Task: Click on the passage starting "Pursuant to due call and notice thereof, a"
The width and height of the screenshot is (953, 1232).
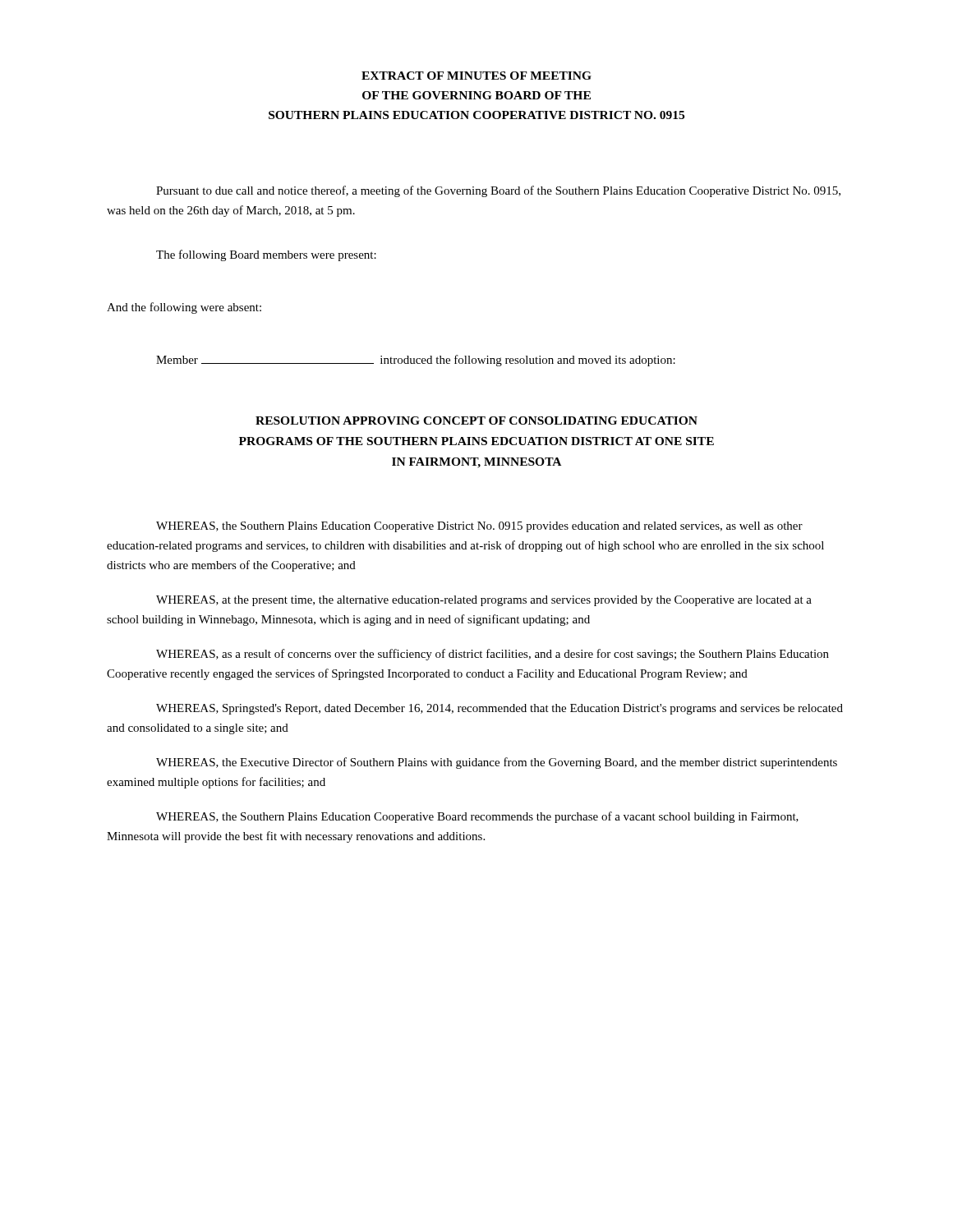Action: (474, 200)
